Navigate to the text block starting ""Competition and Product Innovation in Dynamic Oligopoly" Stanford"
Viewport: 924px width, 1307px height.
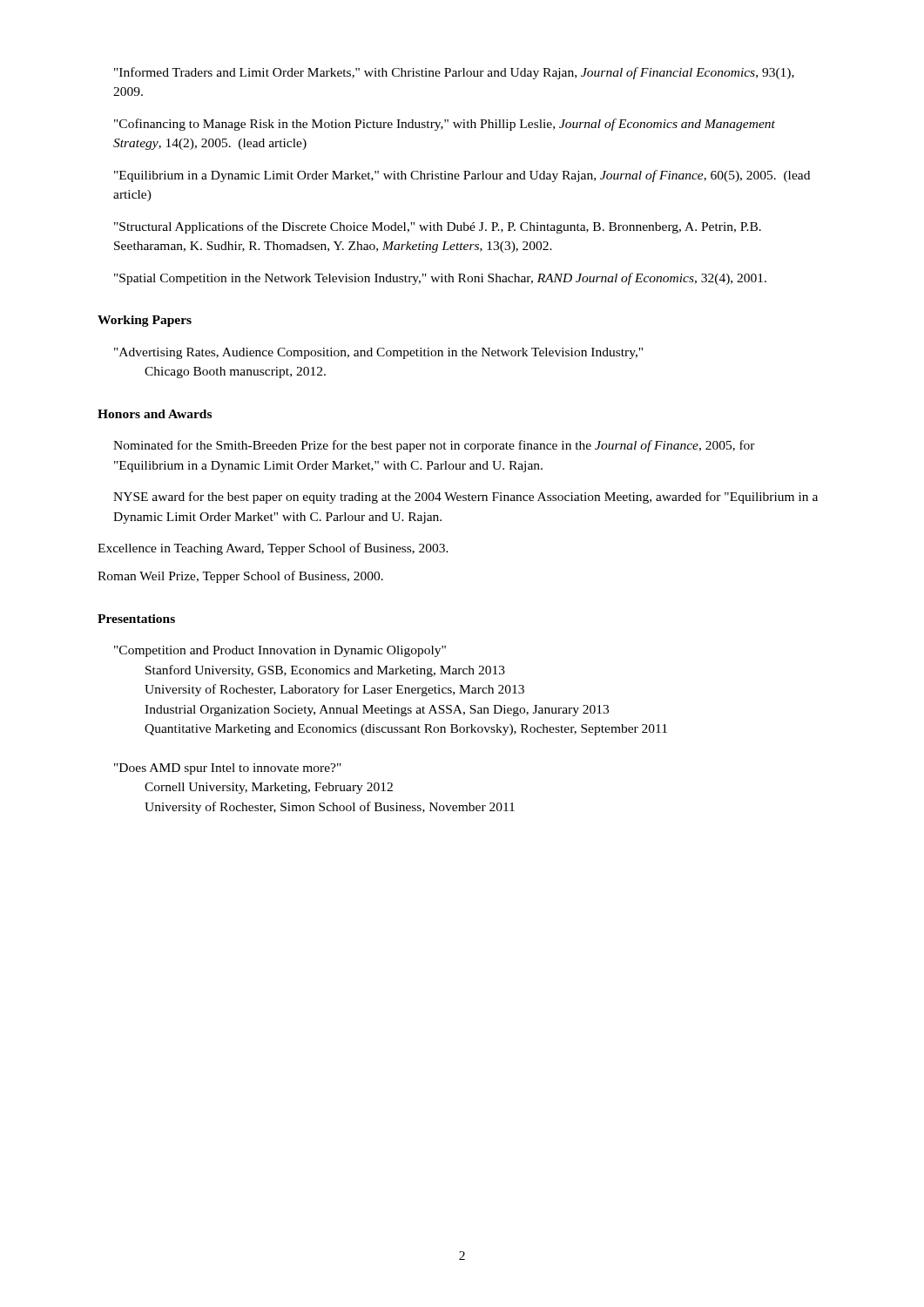click(462, 690)
